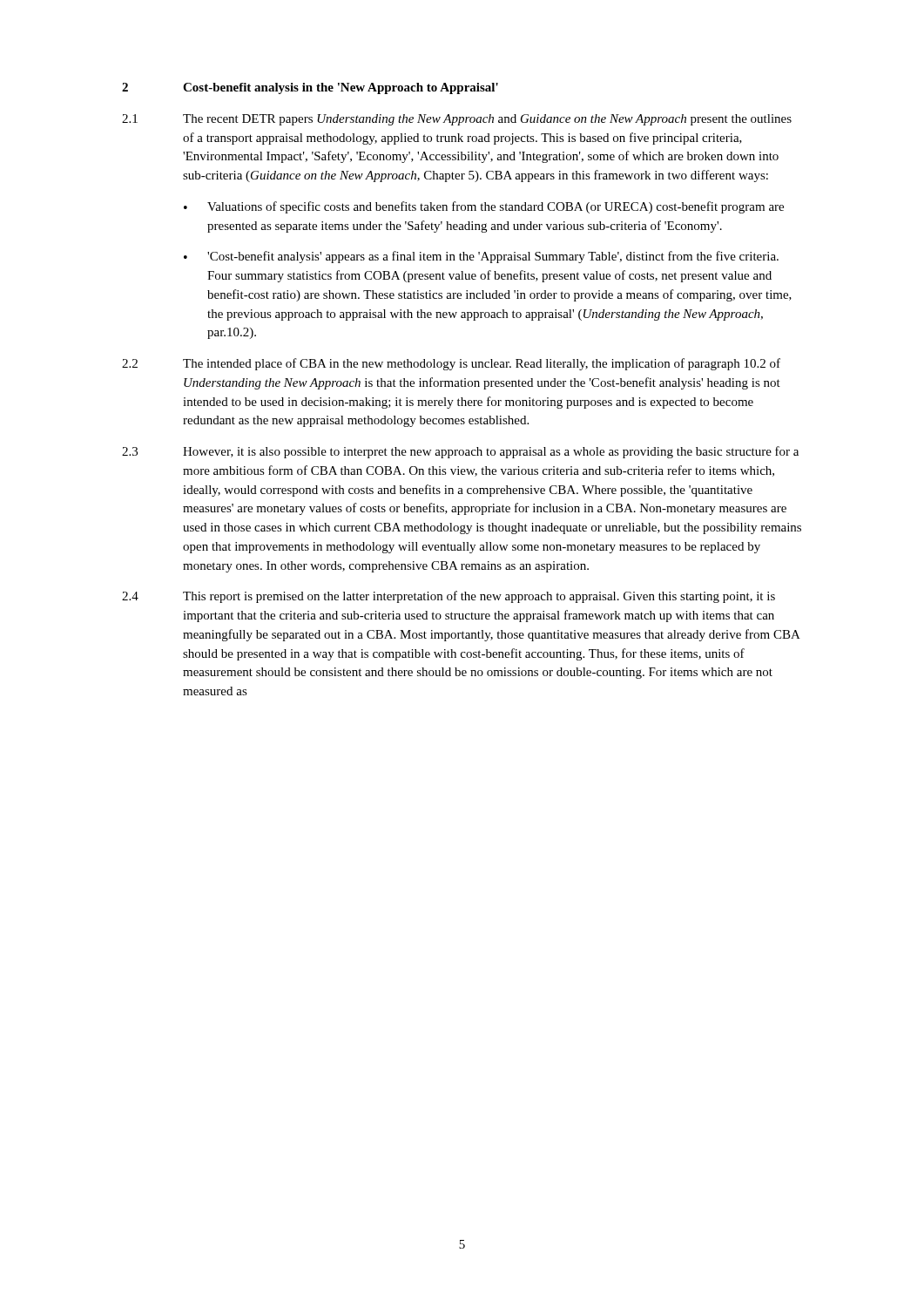Click the passage that begins "3 However, it is also possible to interpret"

click(x=462, y=509)
